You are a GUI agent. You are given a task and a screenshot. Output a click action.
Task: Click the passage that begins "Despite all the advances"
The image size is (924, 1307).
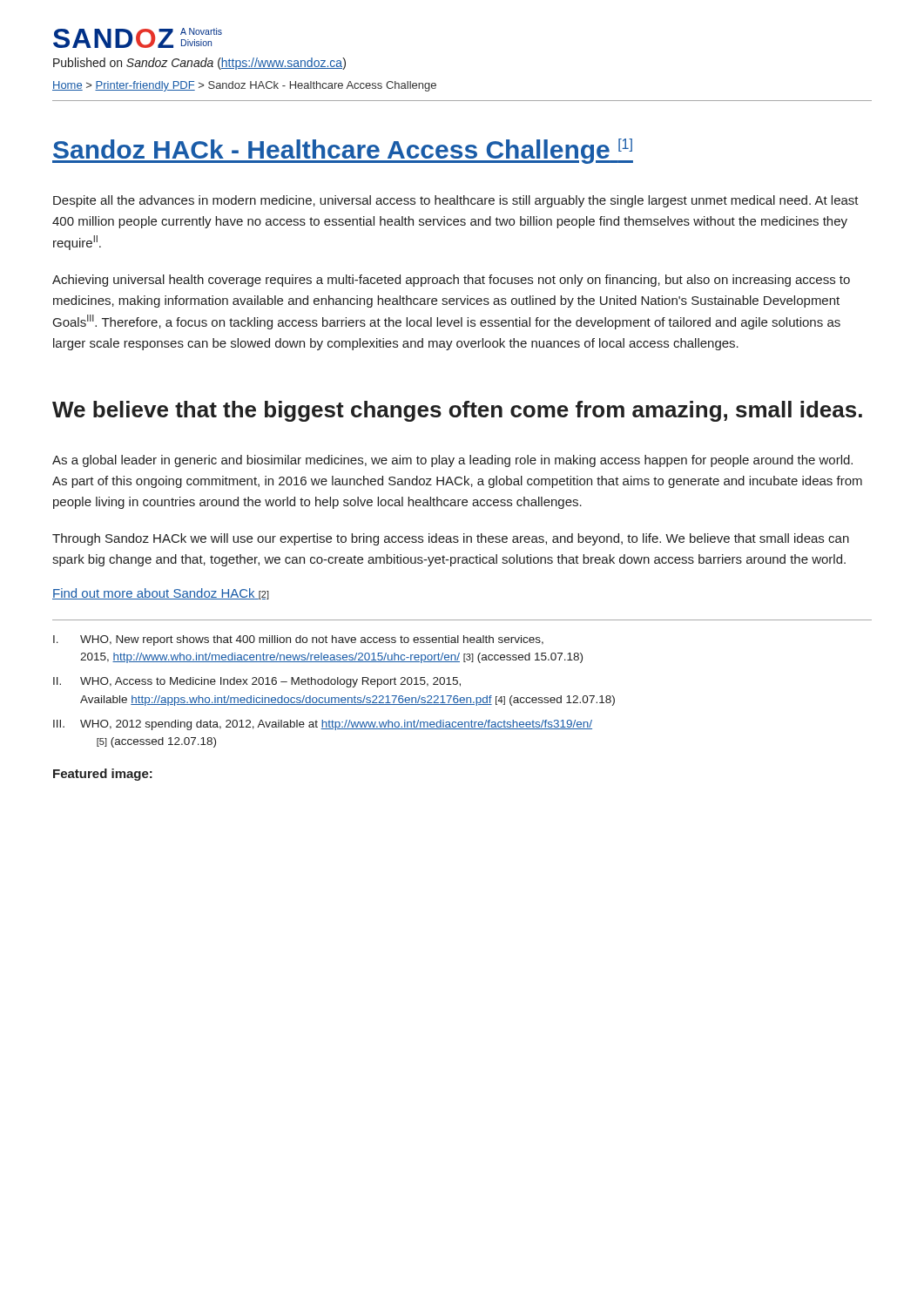455,221
